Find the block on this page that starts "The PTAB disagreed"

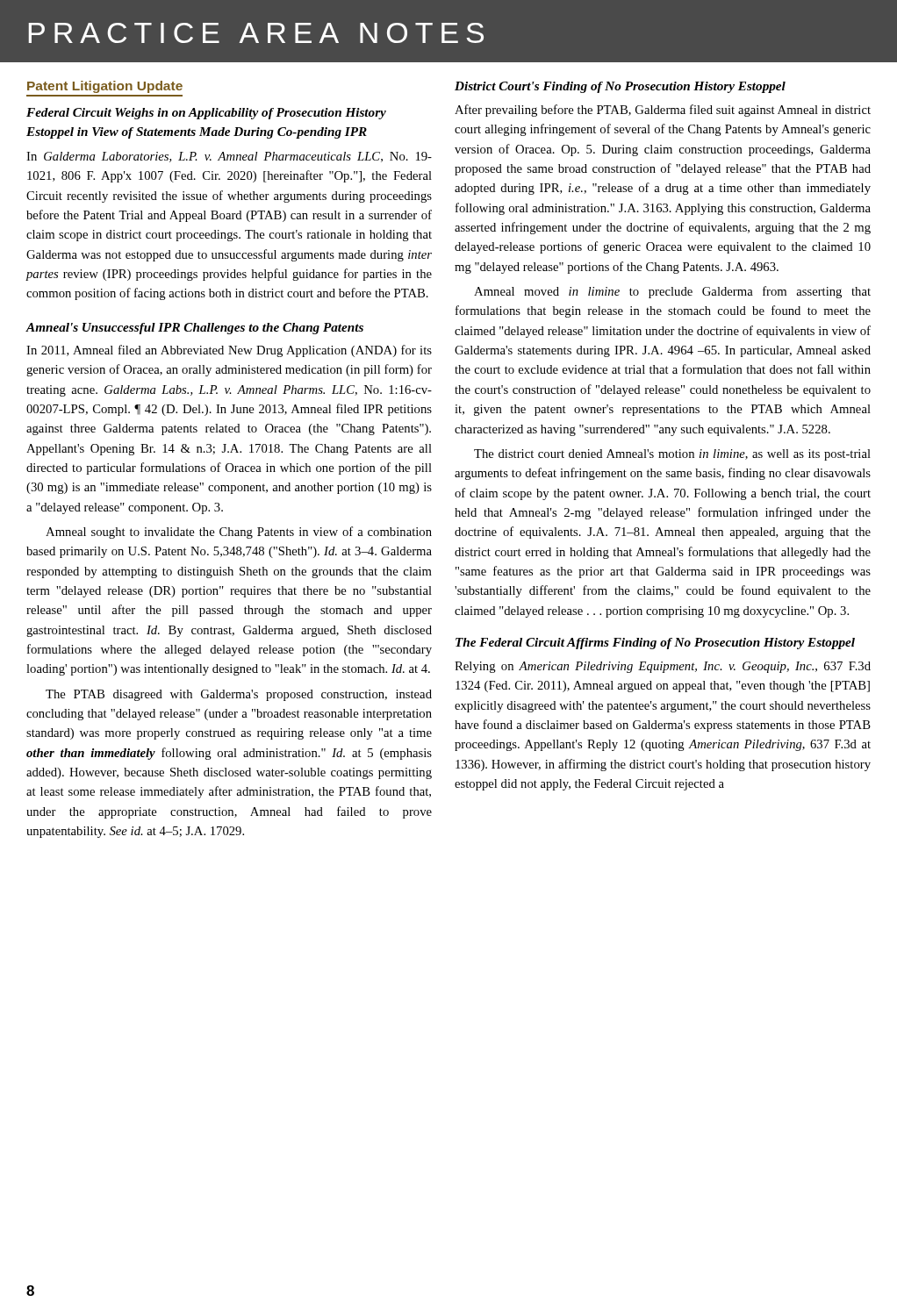[x=229, y=762]
